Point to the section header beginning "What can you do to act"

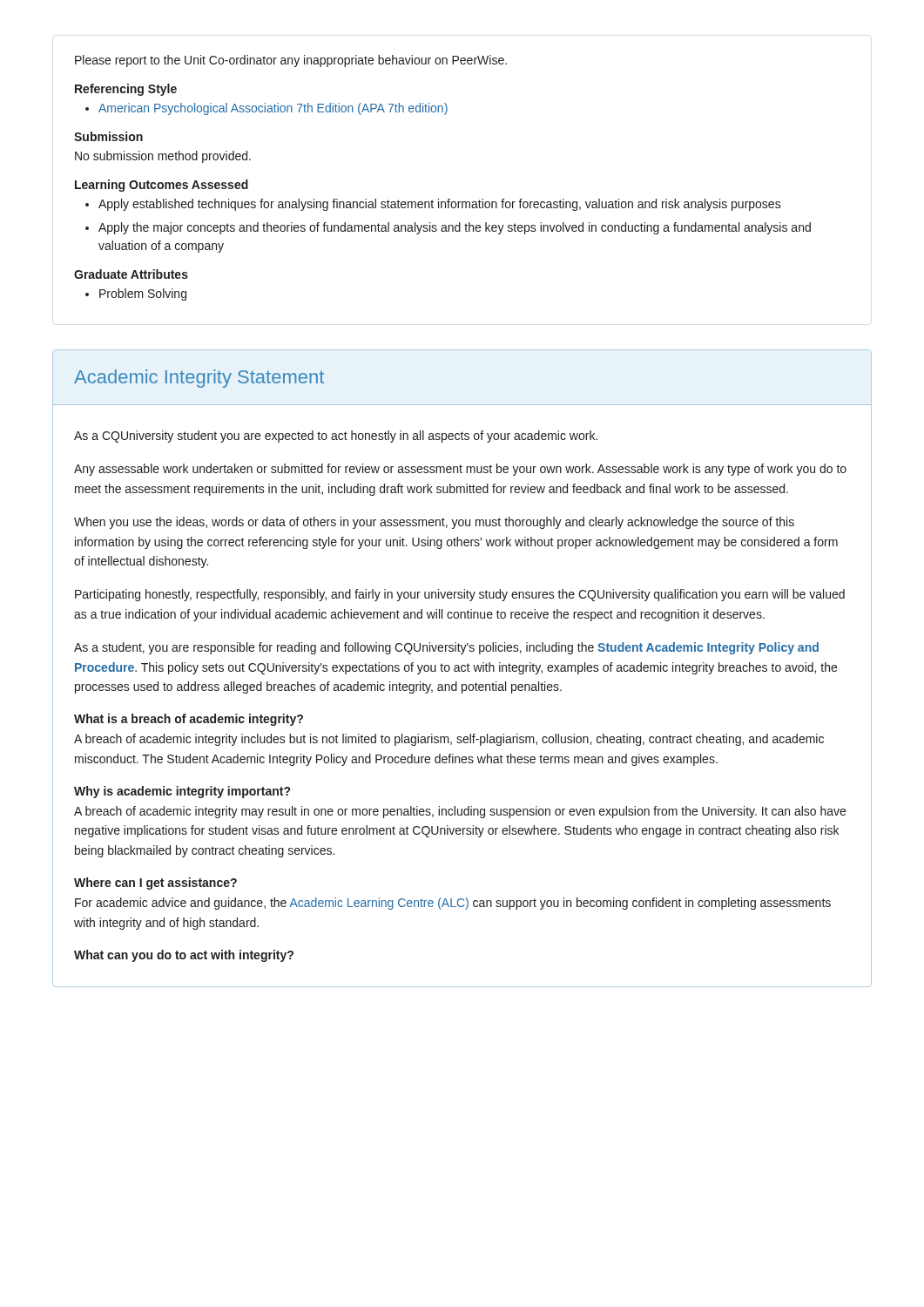[x=184, y=955]
